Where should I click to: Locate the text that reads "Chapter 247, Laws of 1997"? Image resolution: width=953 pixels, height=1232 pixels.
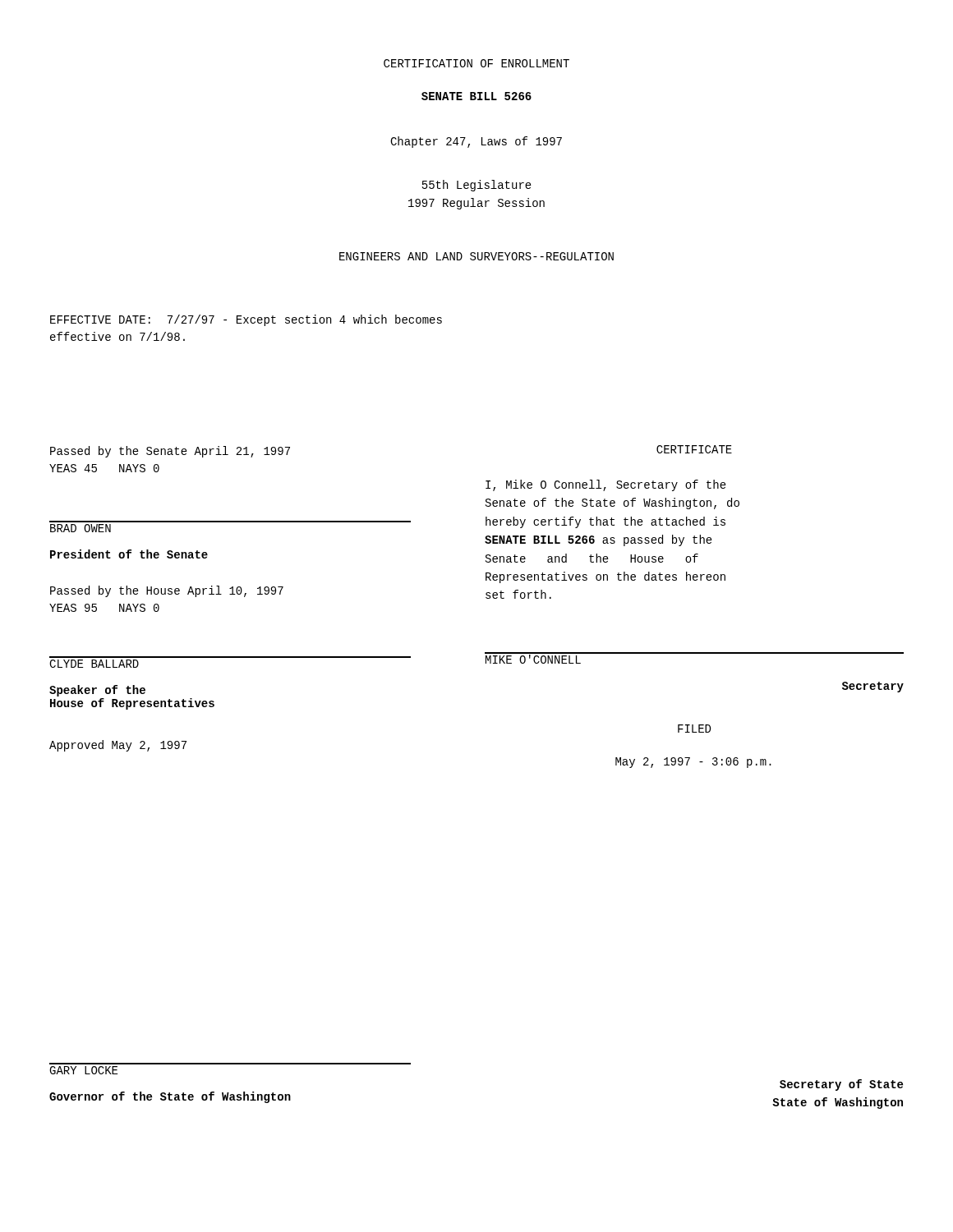(x=476, y=142)
